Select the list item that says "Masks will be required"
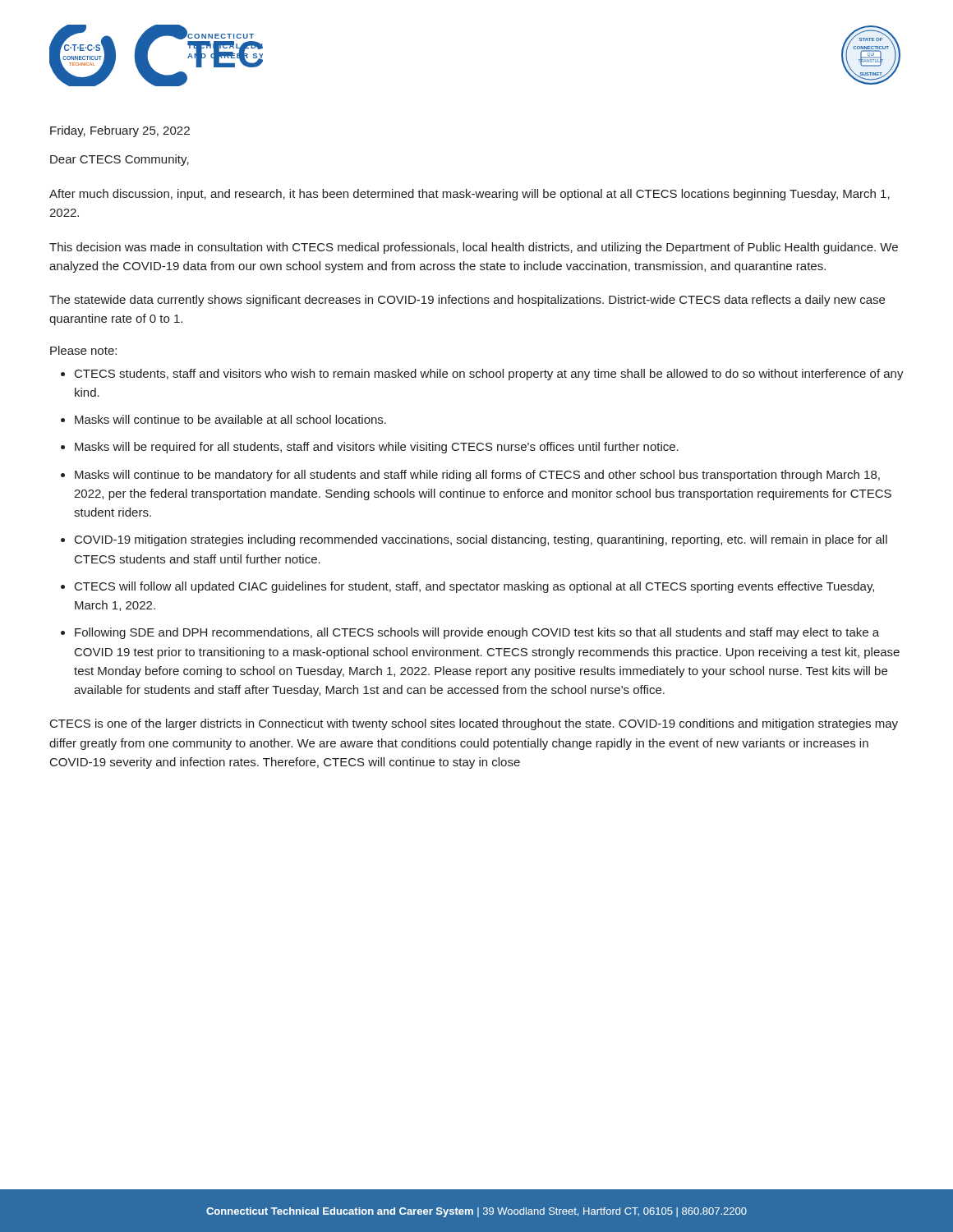953x1232 pixels. tap(377, 447)
